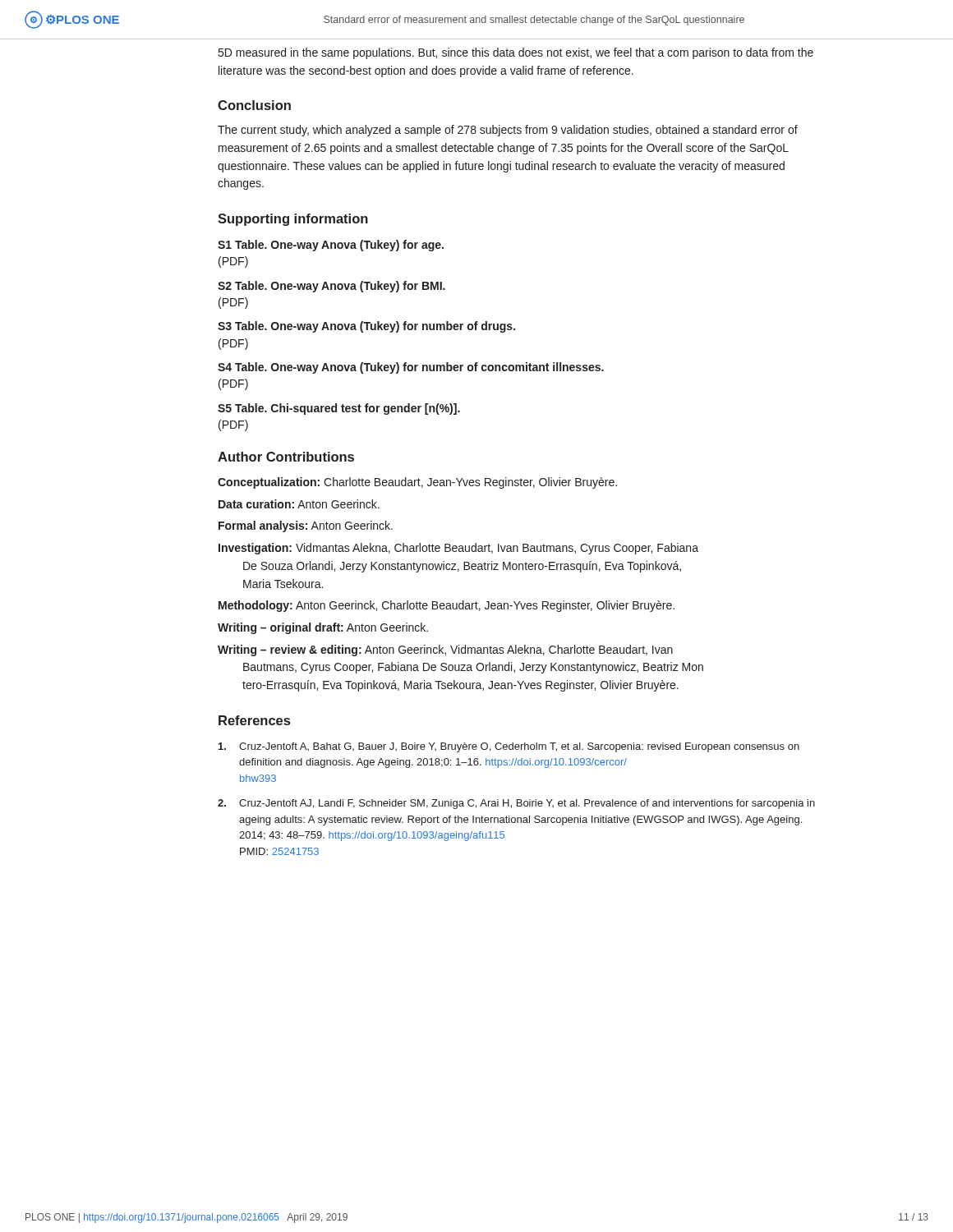Select the list item with the text "Cruz-Jentoft A, Bahat G,"
Image resolution: width=953 pixels, height=1232 pixels.
[x=522, y=762]
